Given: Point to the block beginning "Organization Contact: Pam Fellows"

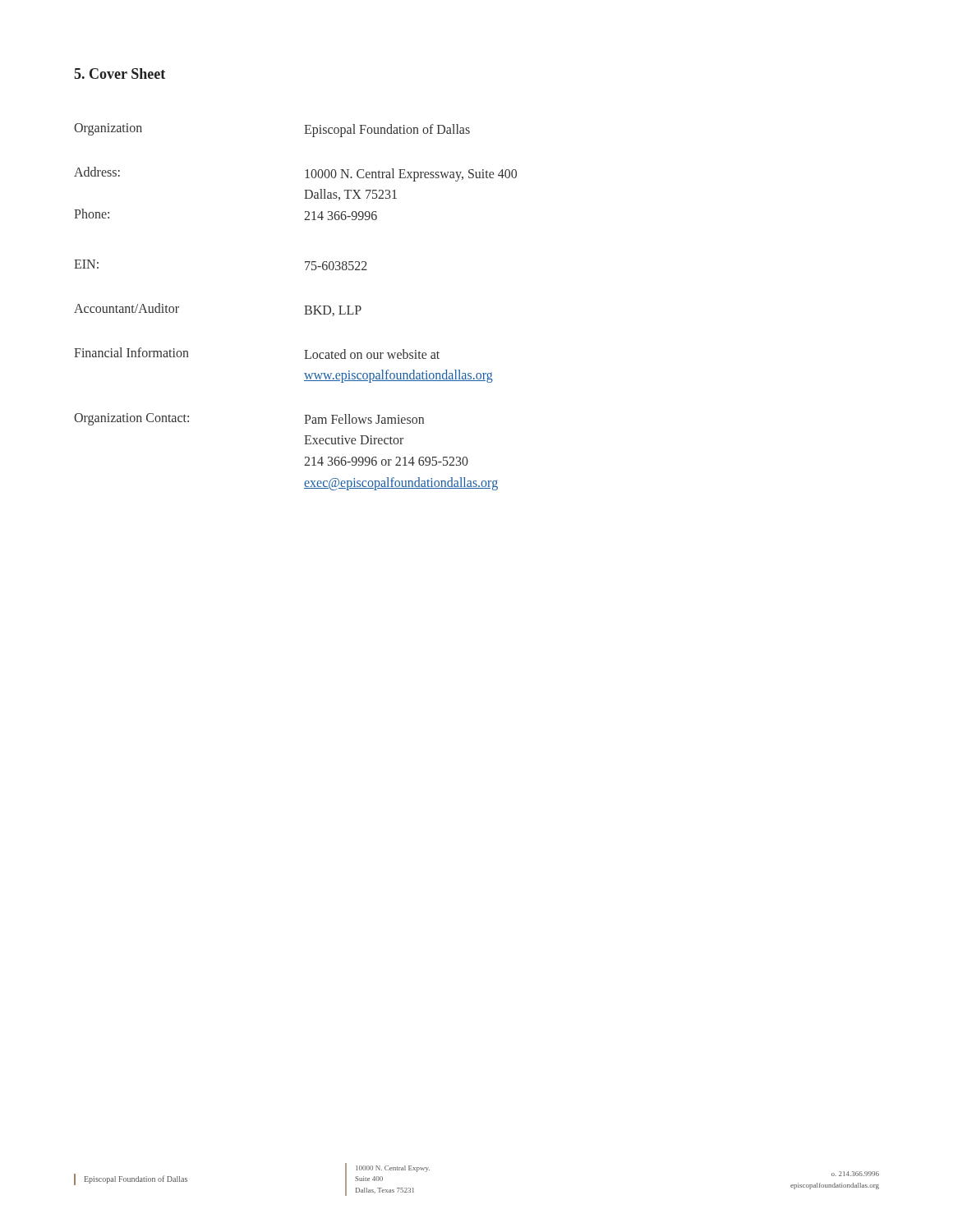Looking at the screenshot, I should [x=131, y=419].
